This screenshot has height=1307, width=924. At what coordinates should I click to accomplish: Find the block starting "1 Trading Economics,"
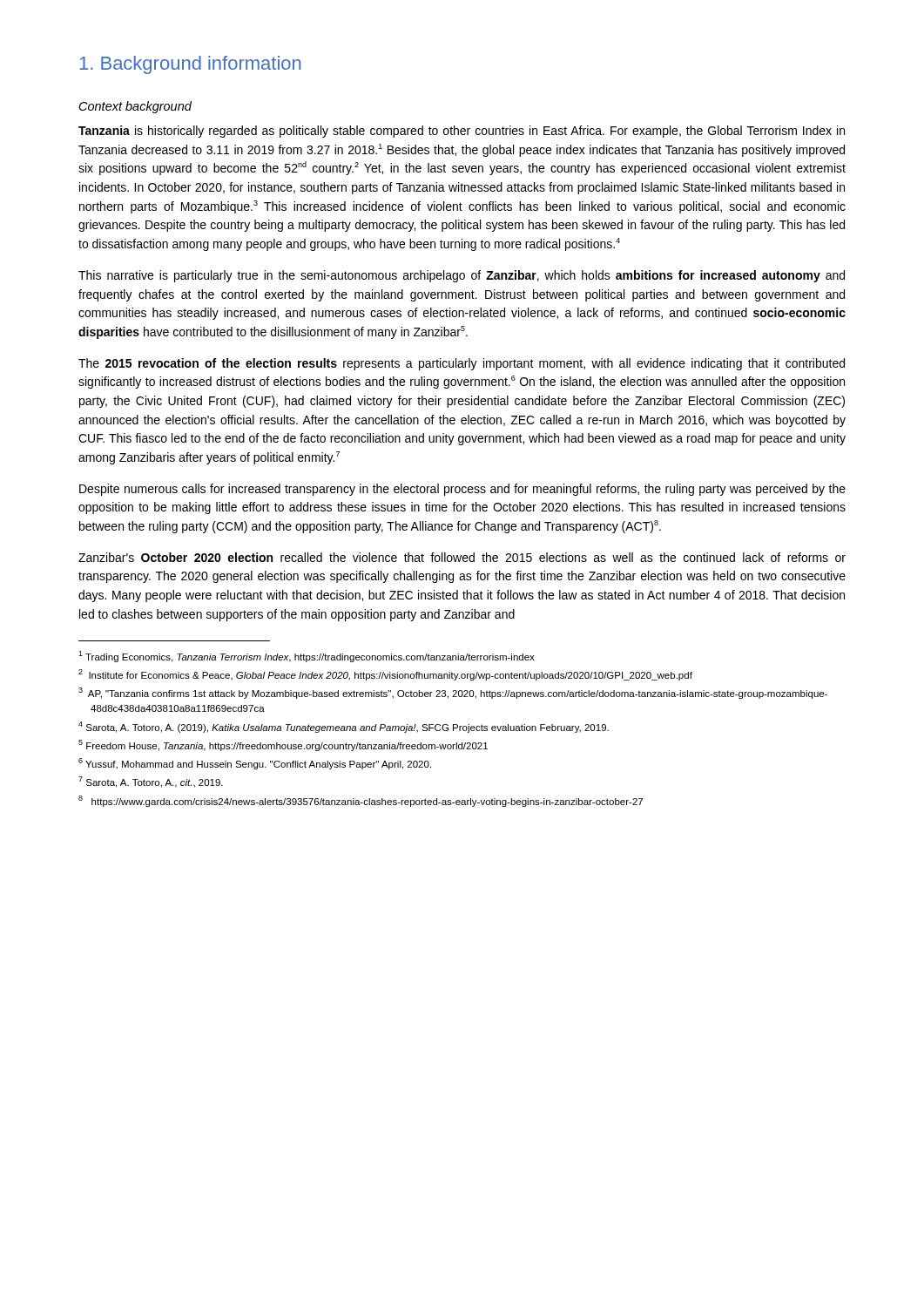[462, 657]
